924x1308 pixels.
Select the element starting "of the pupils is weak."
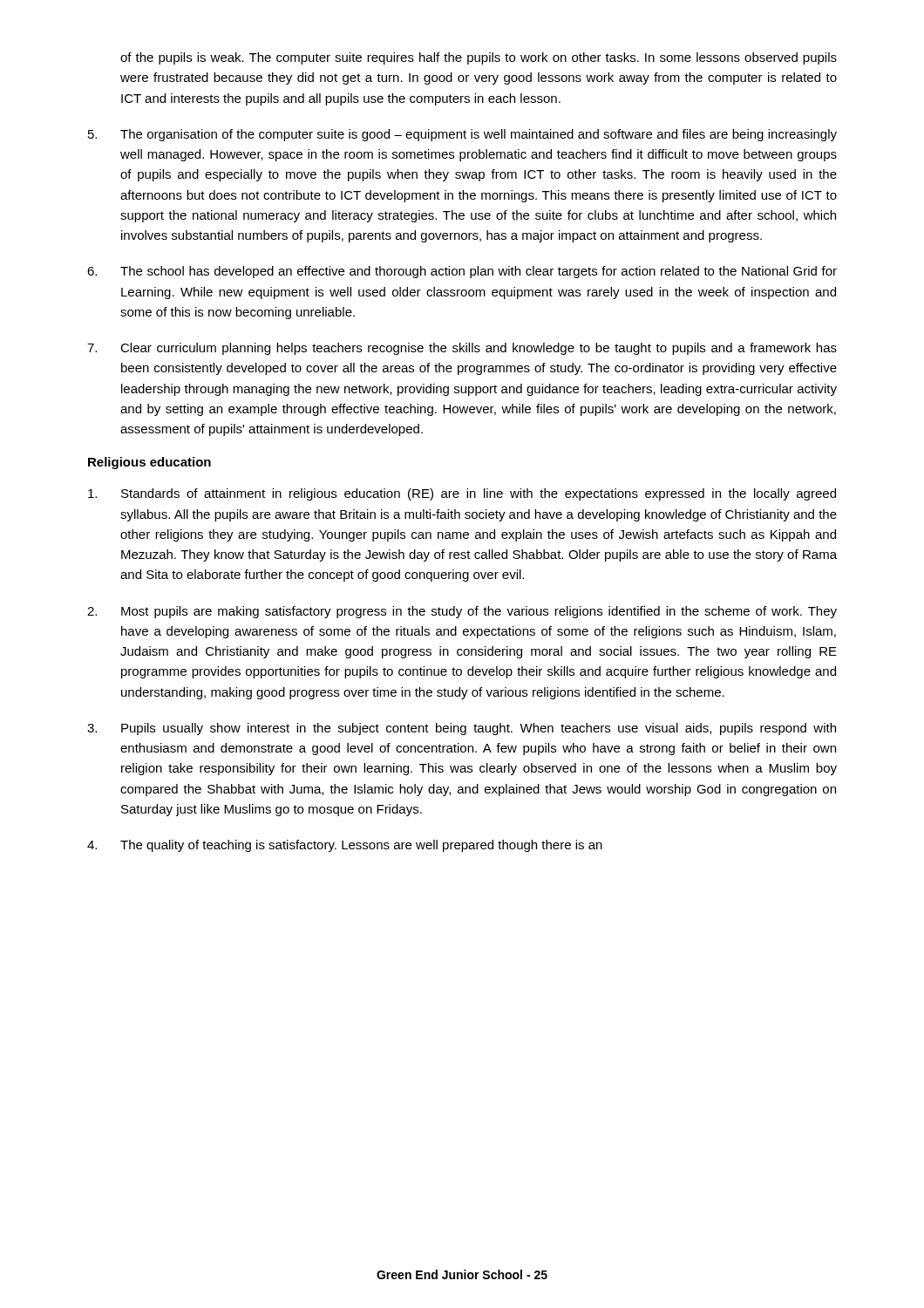tap(479, 77)
